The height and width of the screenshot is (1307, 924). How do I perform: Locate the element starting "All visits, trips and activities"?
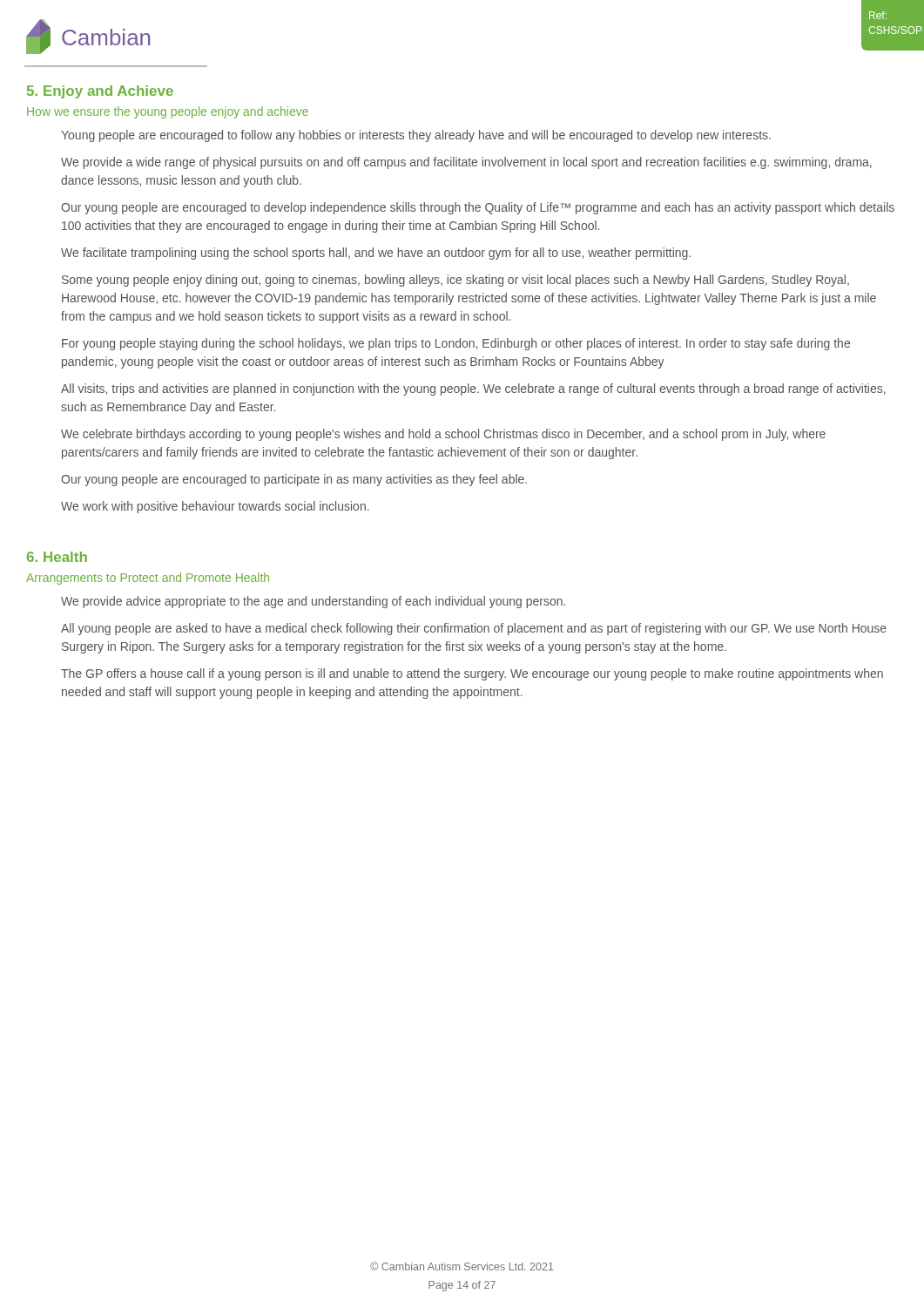pyautogui.click(x=474, y=398)
